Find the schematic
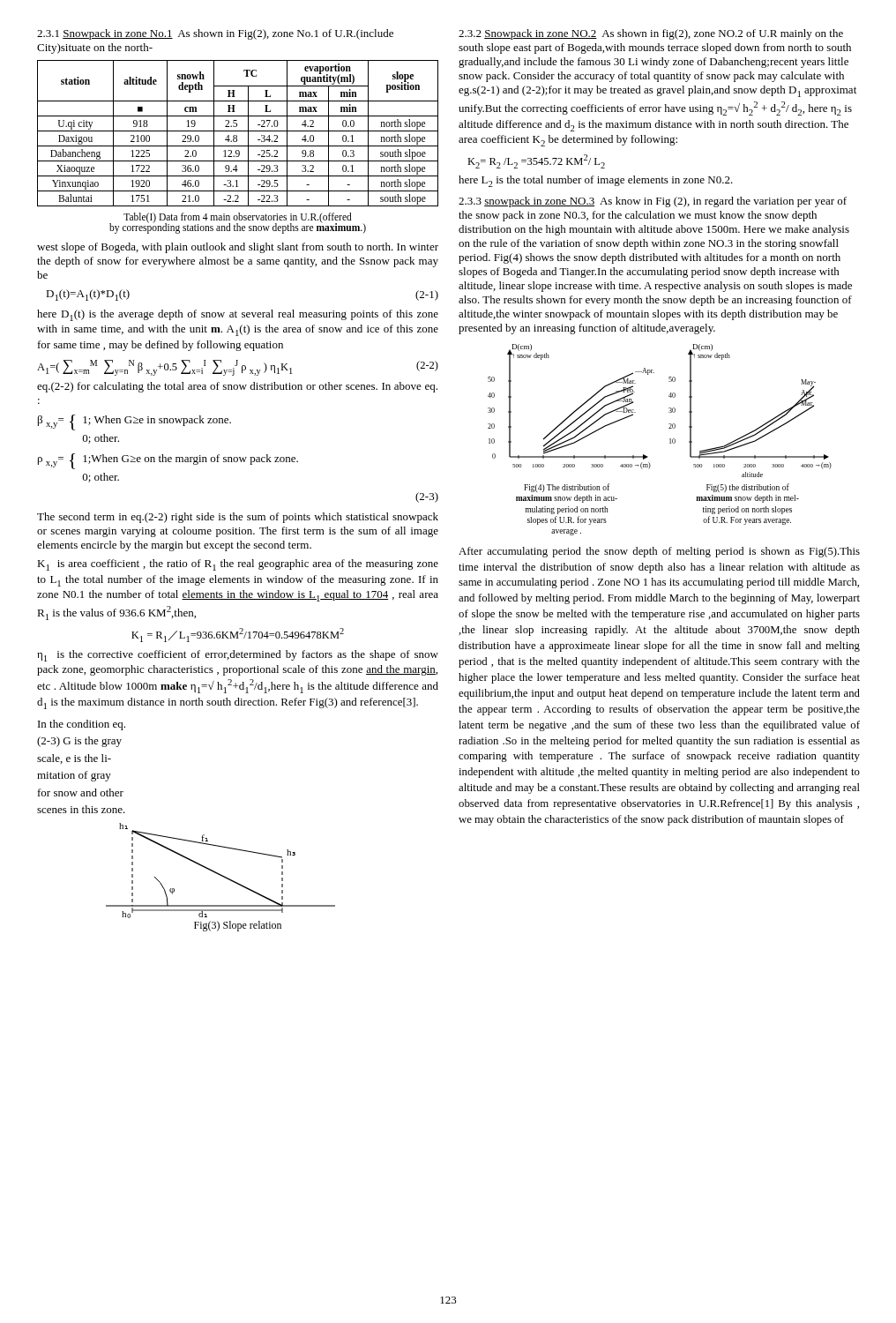The image size is (896, 1323). (x=238, y=877)
